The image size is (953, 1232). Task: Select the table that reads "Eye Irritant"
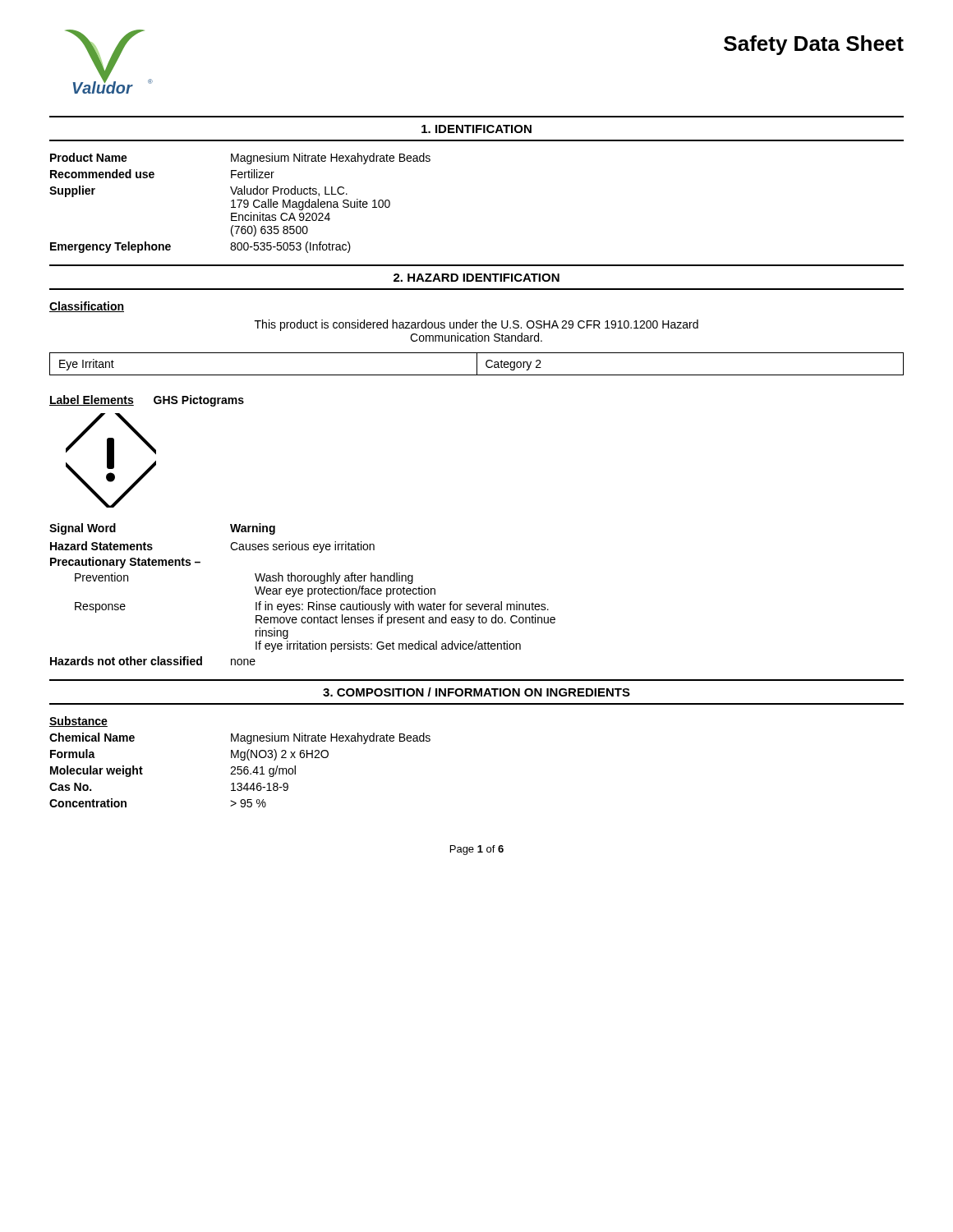pos(476,364)
